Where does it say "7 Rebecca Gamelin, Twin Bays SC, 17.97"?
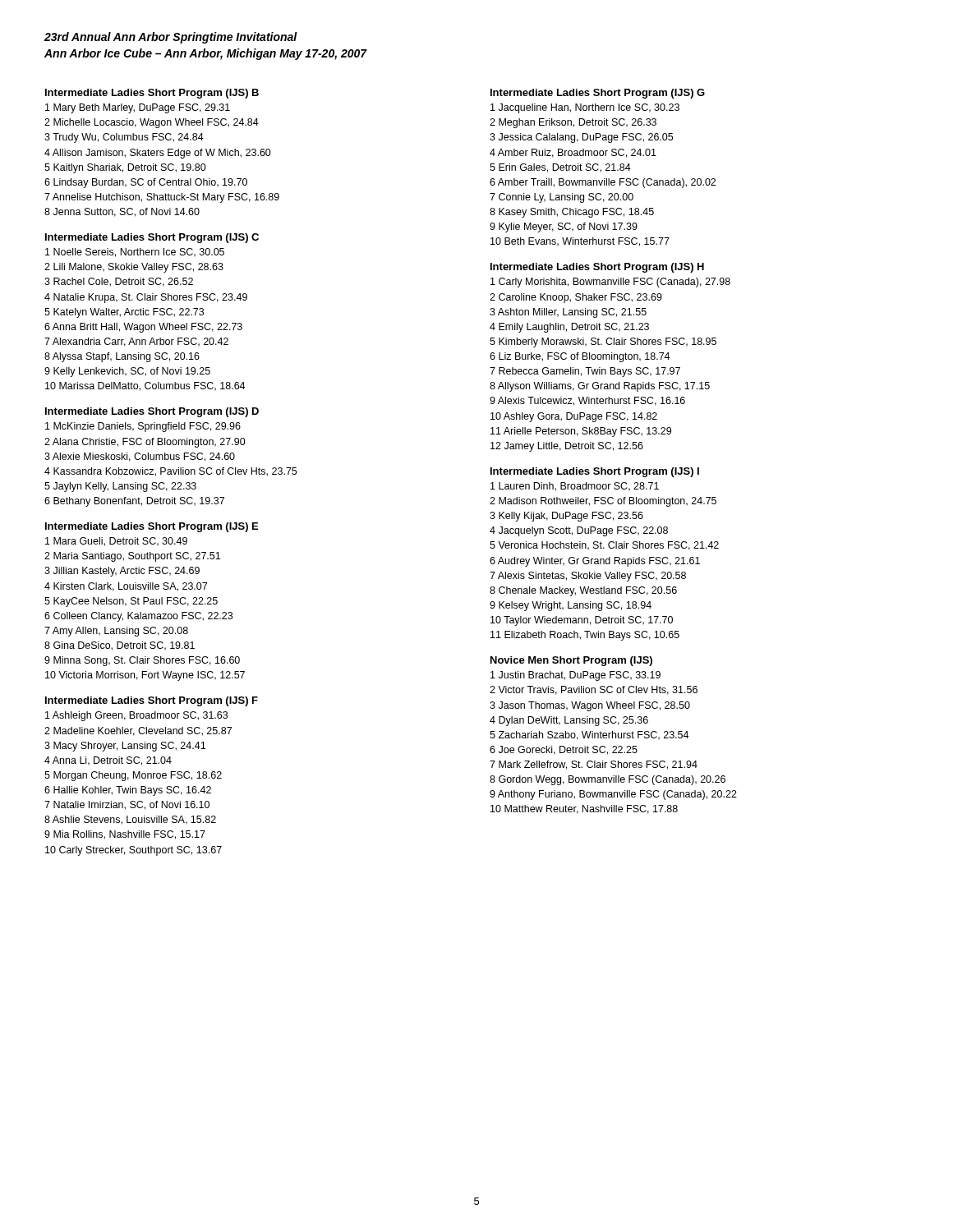 click(585, 371)
